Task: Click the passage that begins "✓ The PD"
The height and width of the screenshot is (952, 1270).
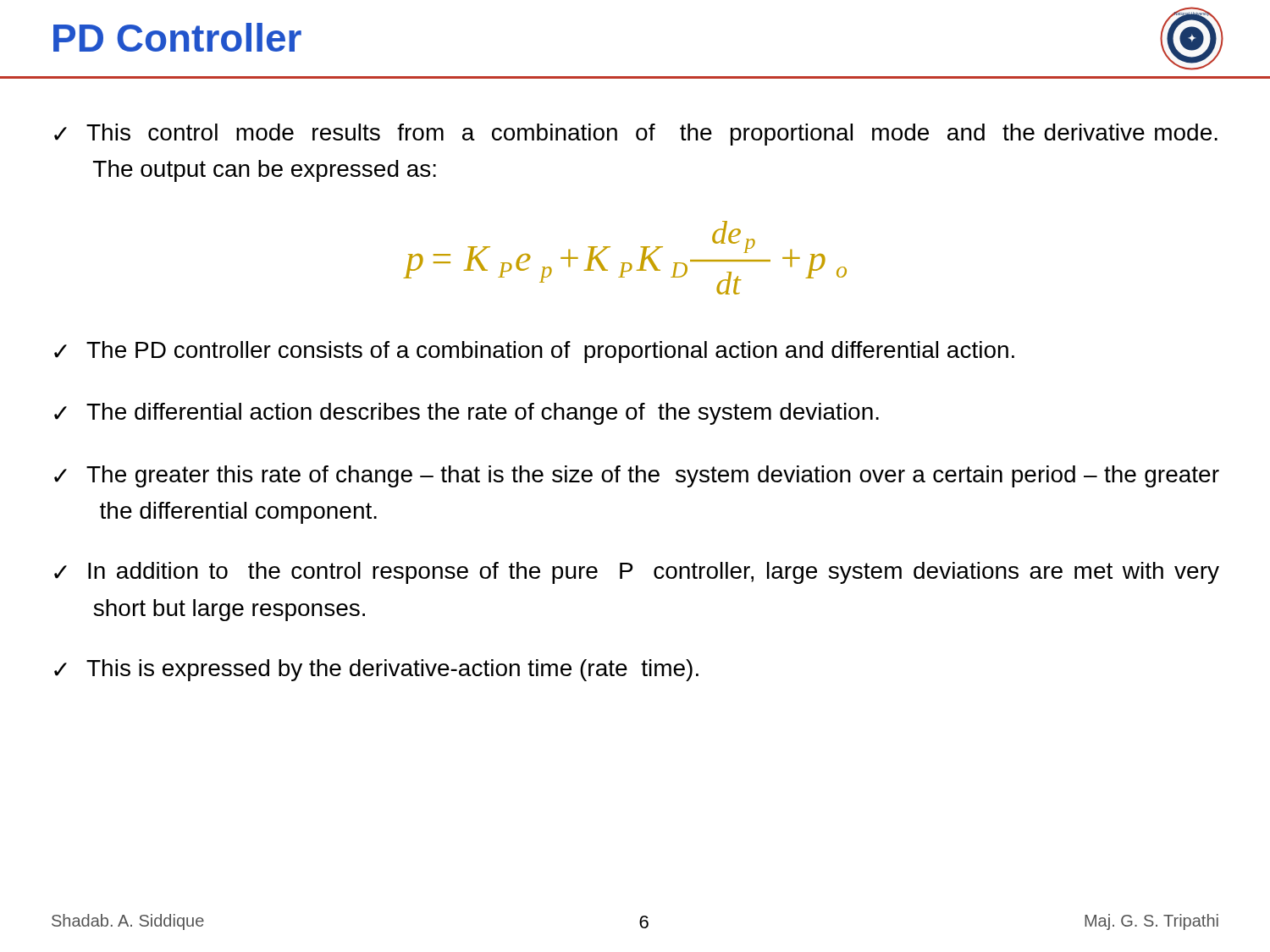Action: pyautogui.click(x=635, y=351)
